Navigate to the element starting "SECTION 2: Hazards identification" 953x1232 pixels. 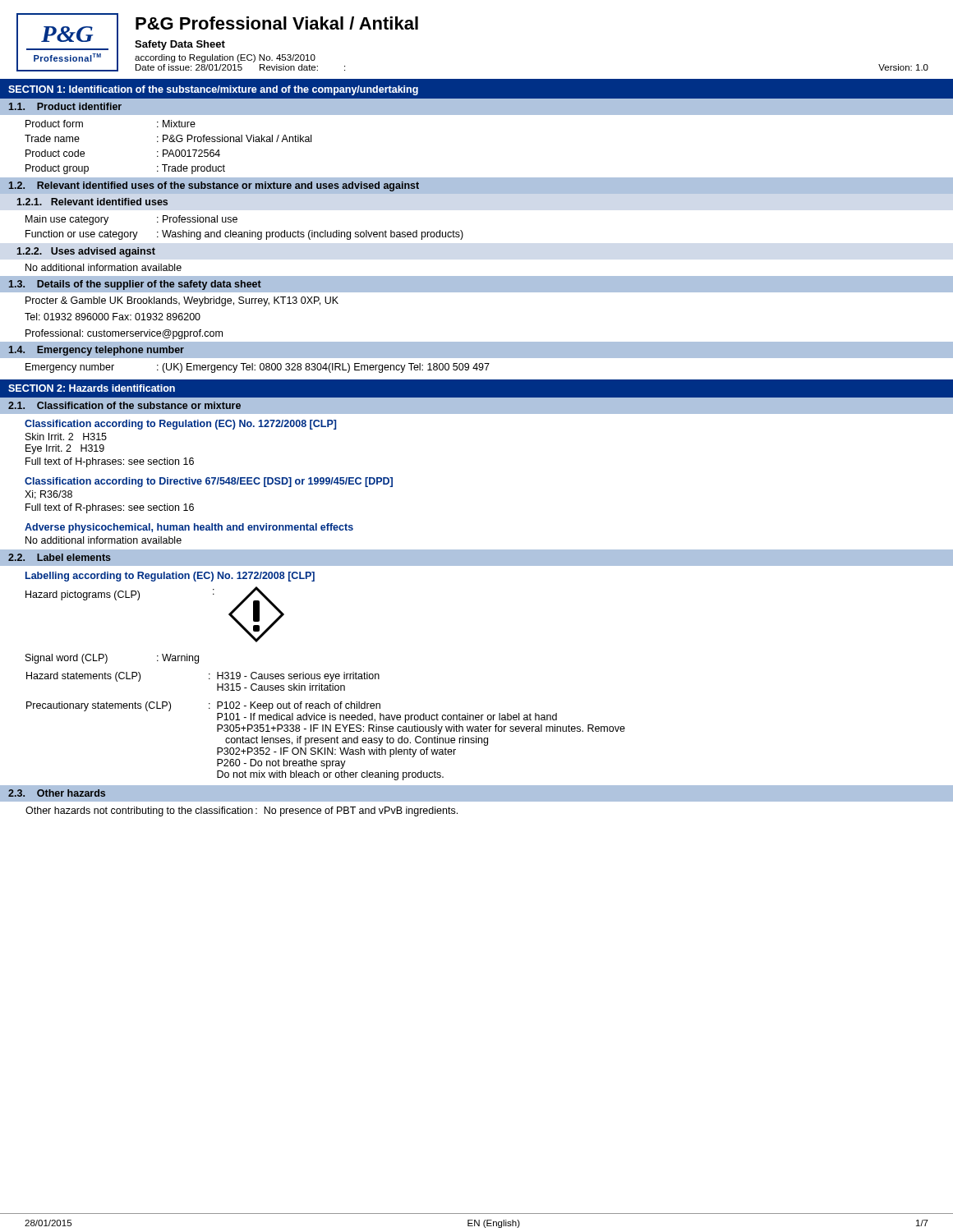pos(92,389)
